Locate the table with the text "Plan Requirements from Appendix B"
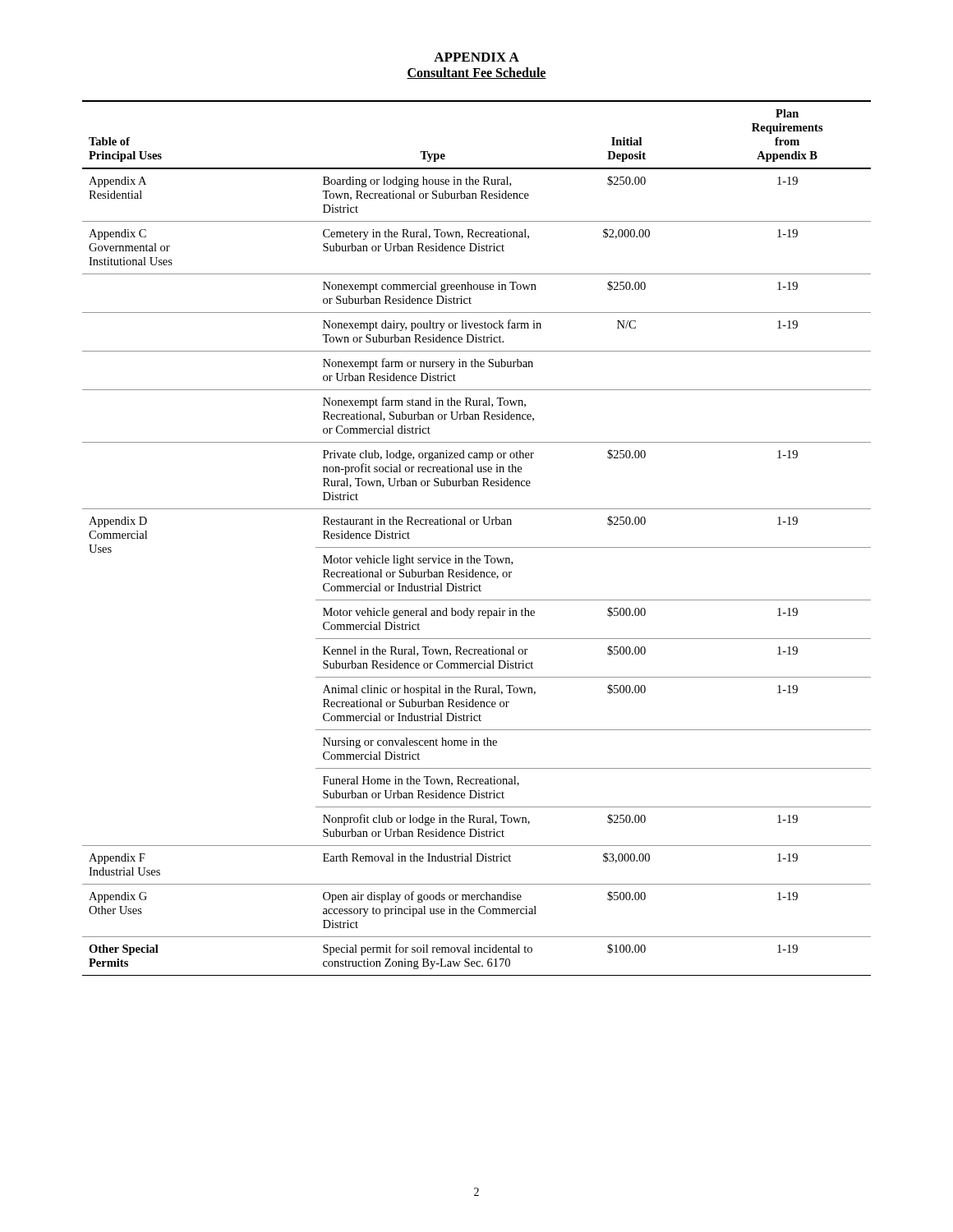 (476, 538)
